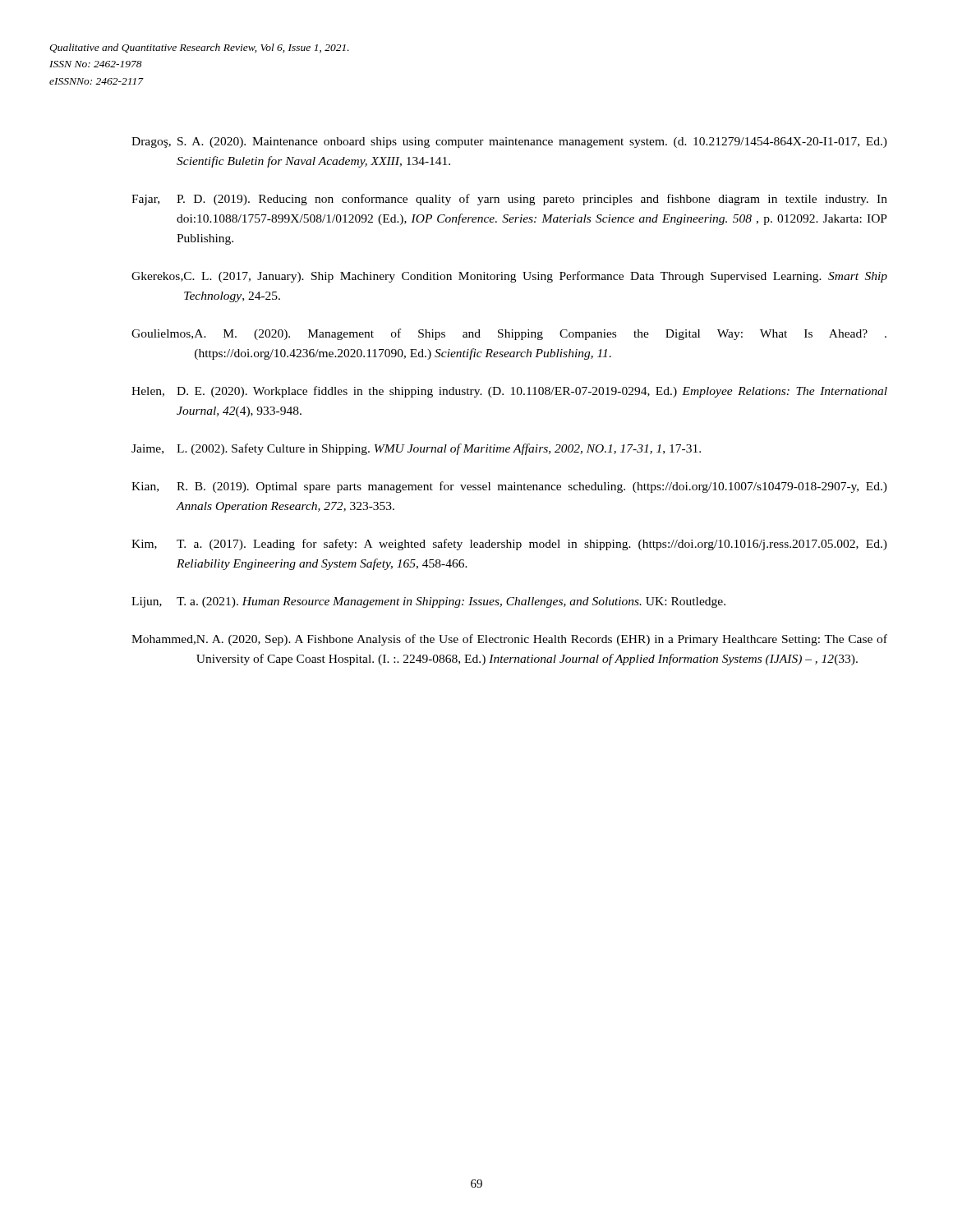This screenshot has height=1232, width=953.
Task: Find the block on this page that starts "Goulielmos, A. M. (2020). Management"
Action: [x=509, y=343]
